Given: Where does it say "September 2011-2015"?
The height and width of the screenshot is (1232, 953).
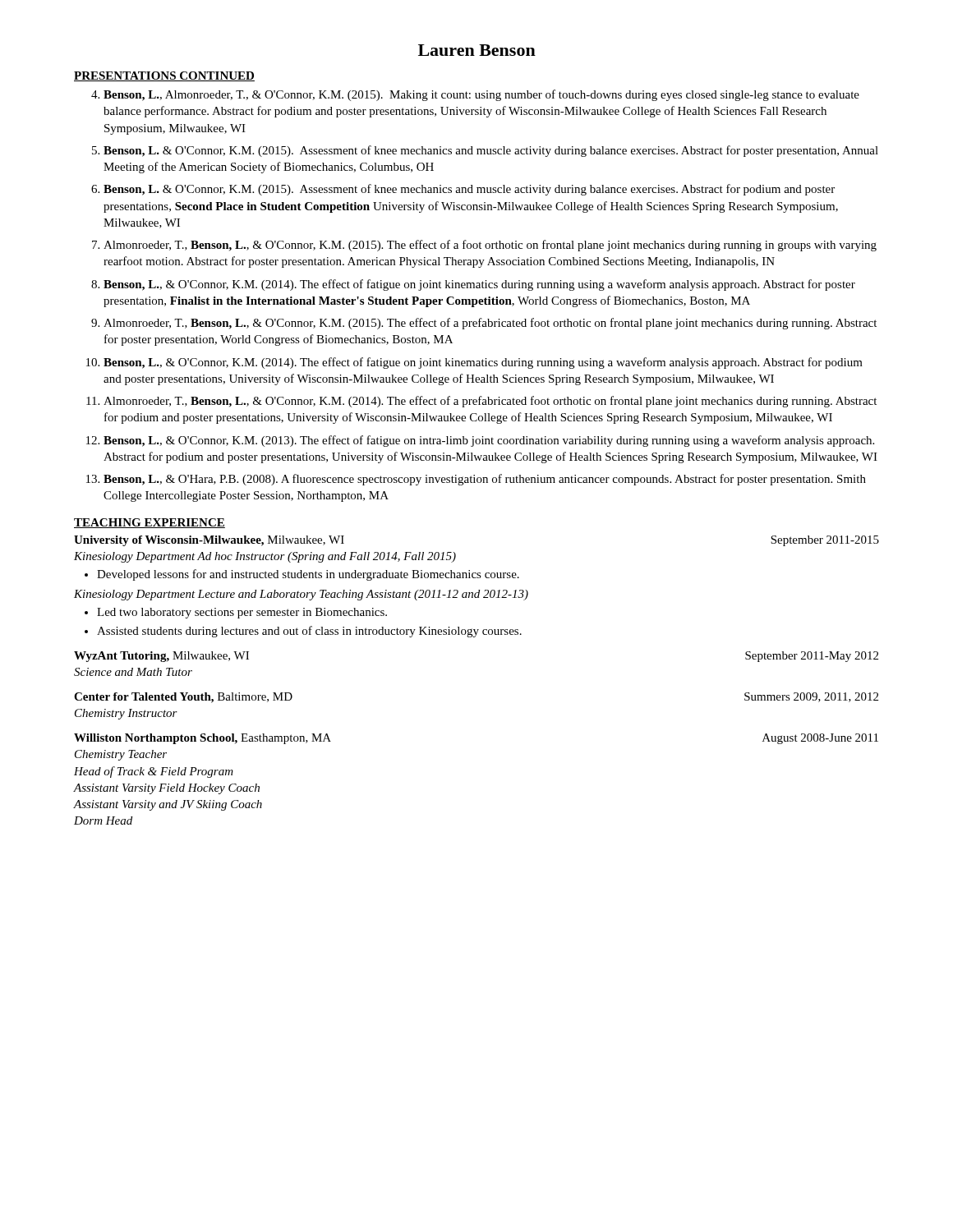Looking at the screenshot, I should [x=825, y=539].
